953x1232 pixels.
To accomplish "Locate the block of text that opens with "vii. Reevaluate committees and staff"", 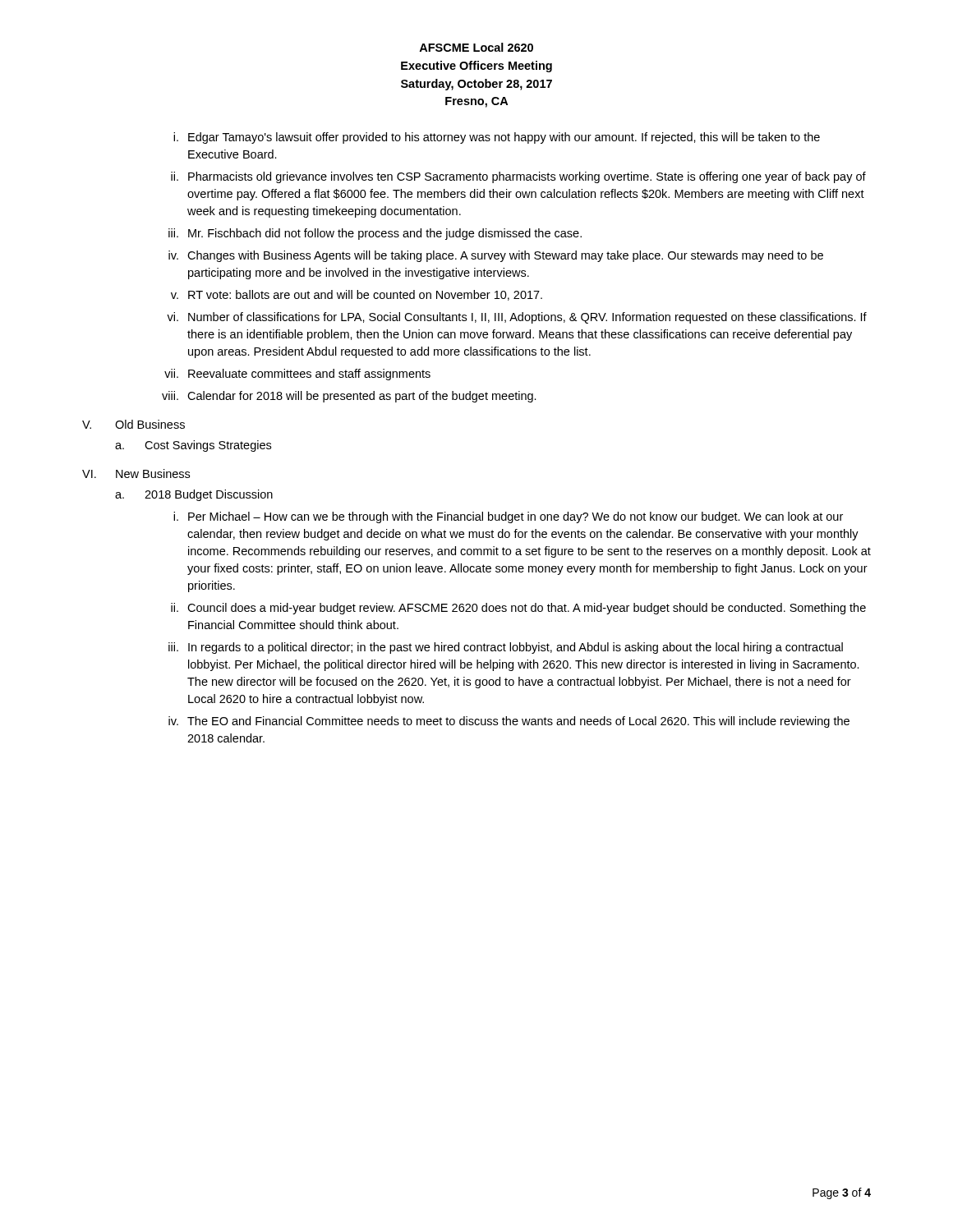I will coord(289,374).
